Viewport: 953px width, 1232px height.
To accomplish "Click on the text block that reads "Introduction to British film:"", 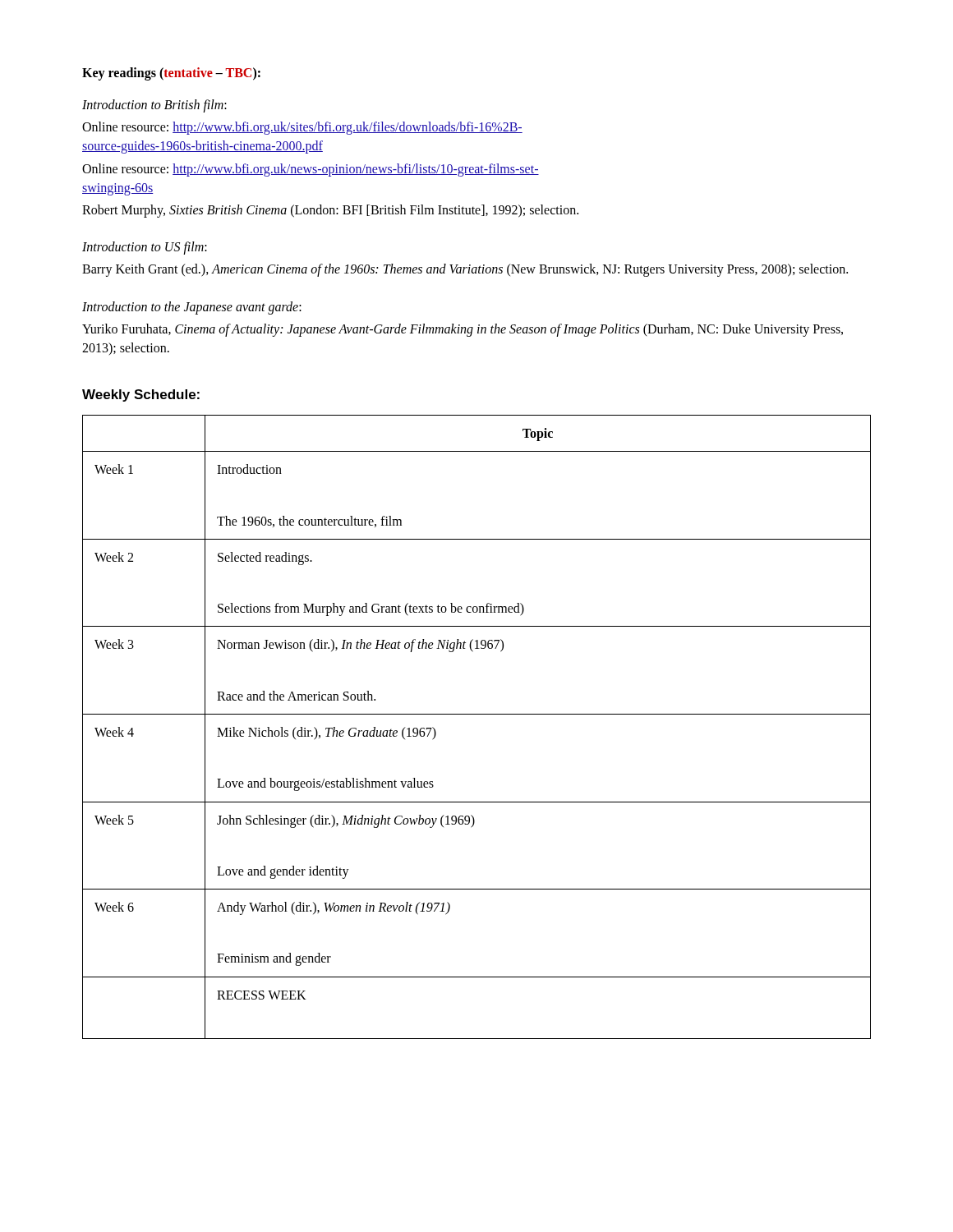I will [x=476, y=157].
